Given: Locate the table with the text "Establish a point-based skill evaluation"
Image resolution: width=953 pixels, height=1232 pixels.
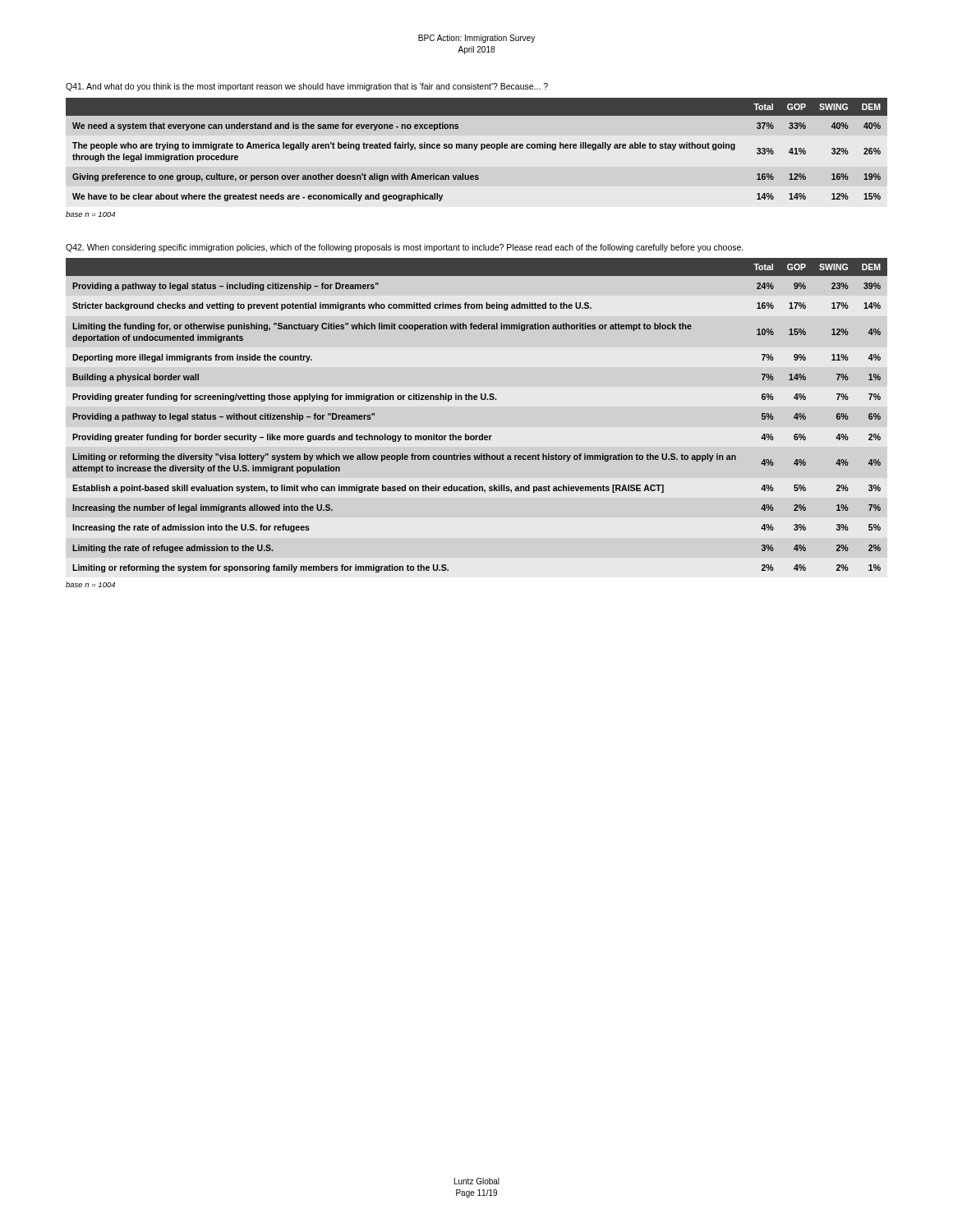Looking at the screenshot, I should coord(476,418).
